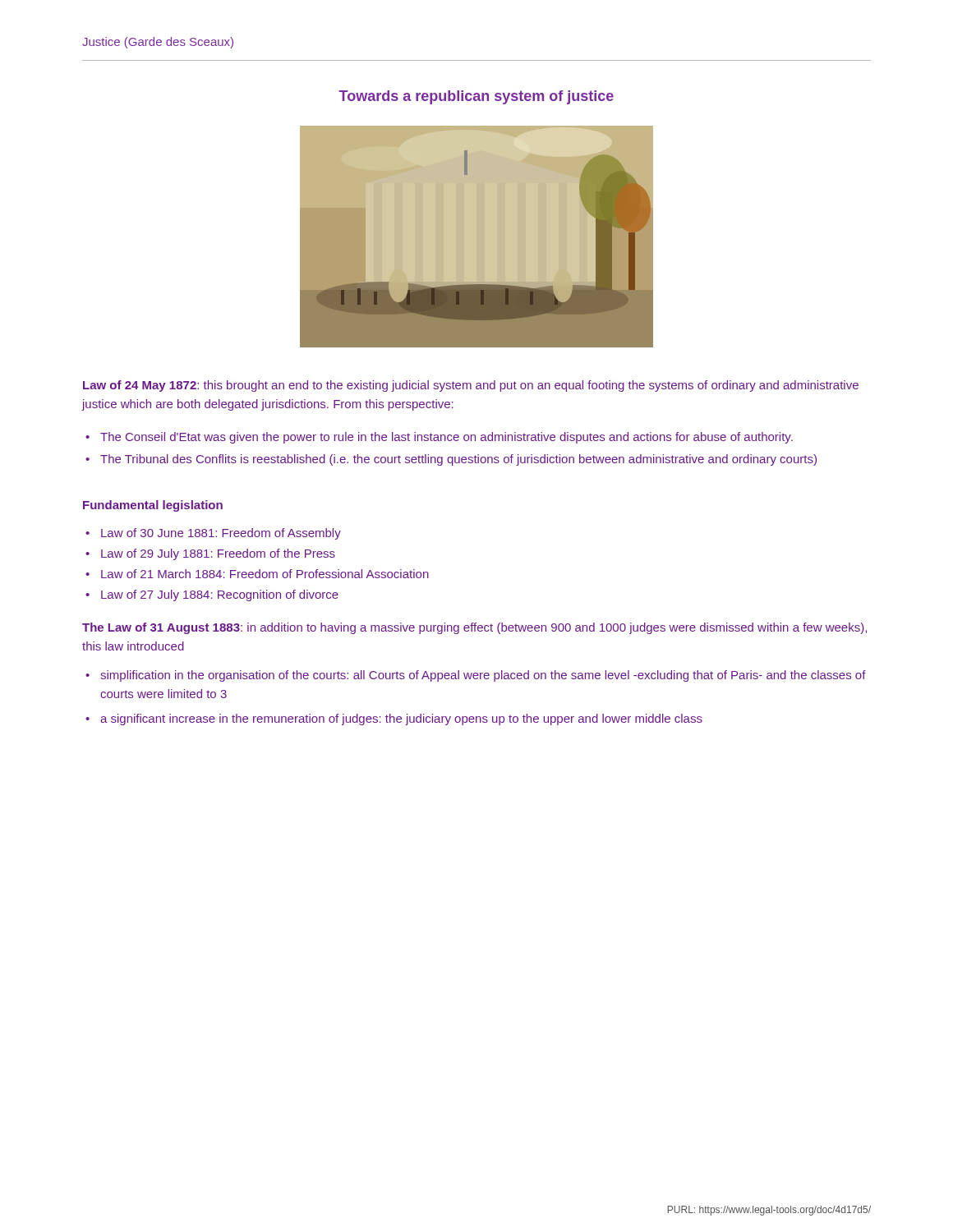Click the passage that begins "• The Conseil"

pyautogui.click(x=440, y=436)
